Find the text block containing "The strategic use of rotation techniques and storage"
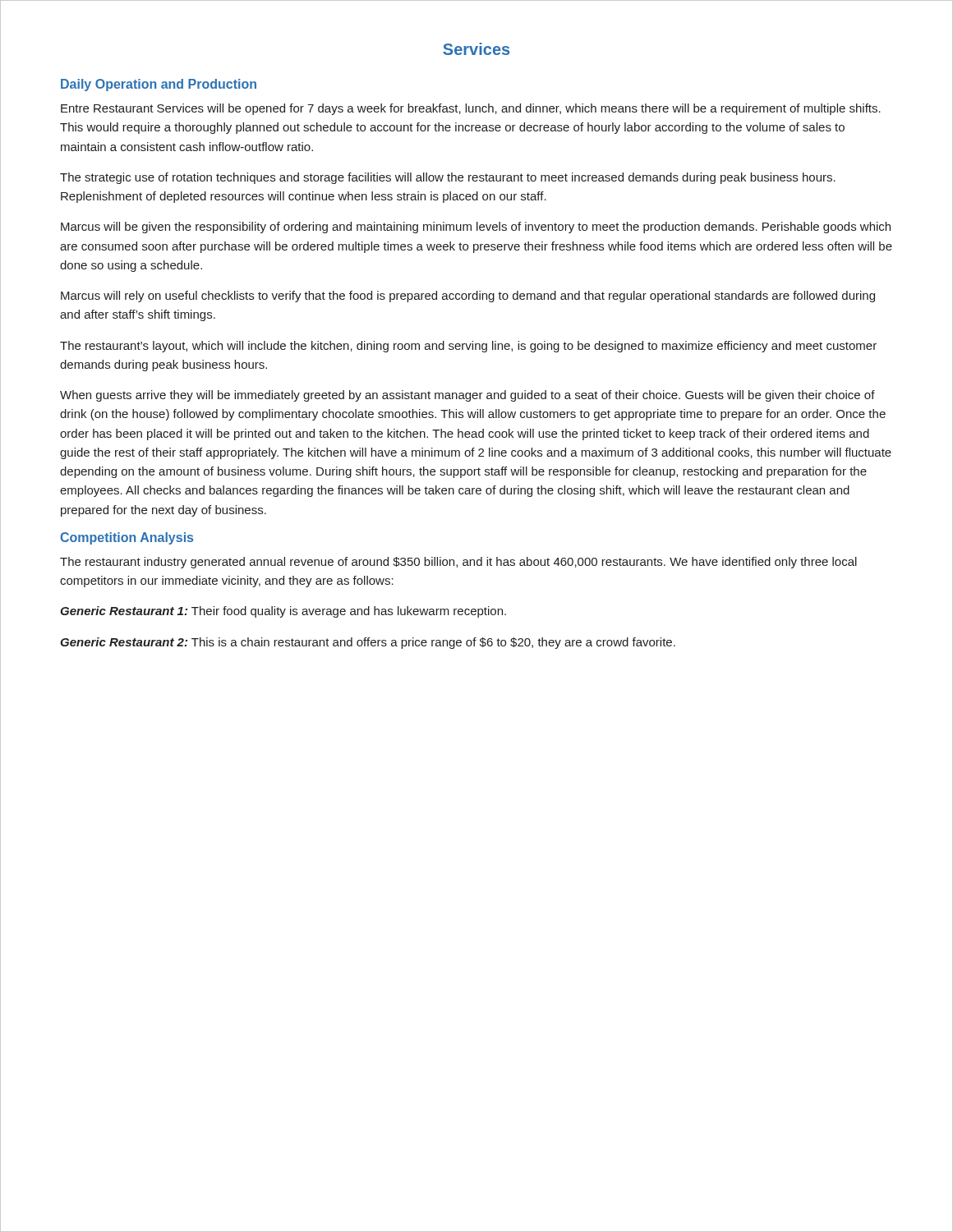This screenshot has width=953, height=1232. pyautogui.click(x=448, y=186)
